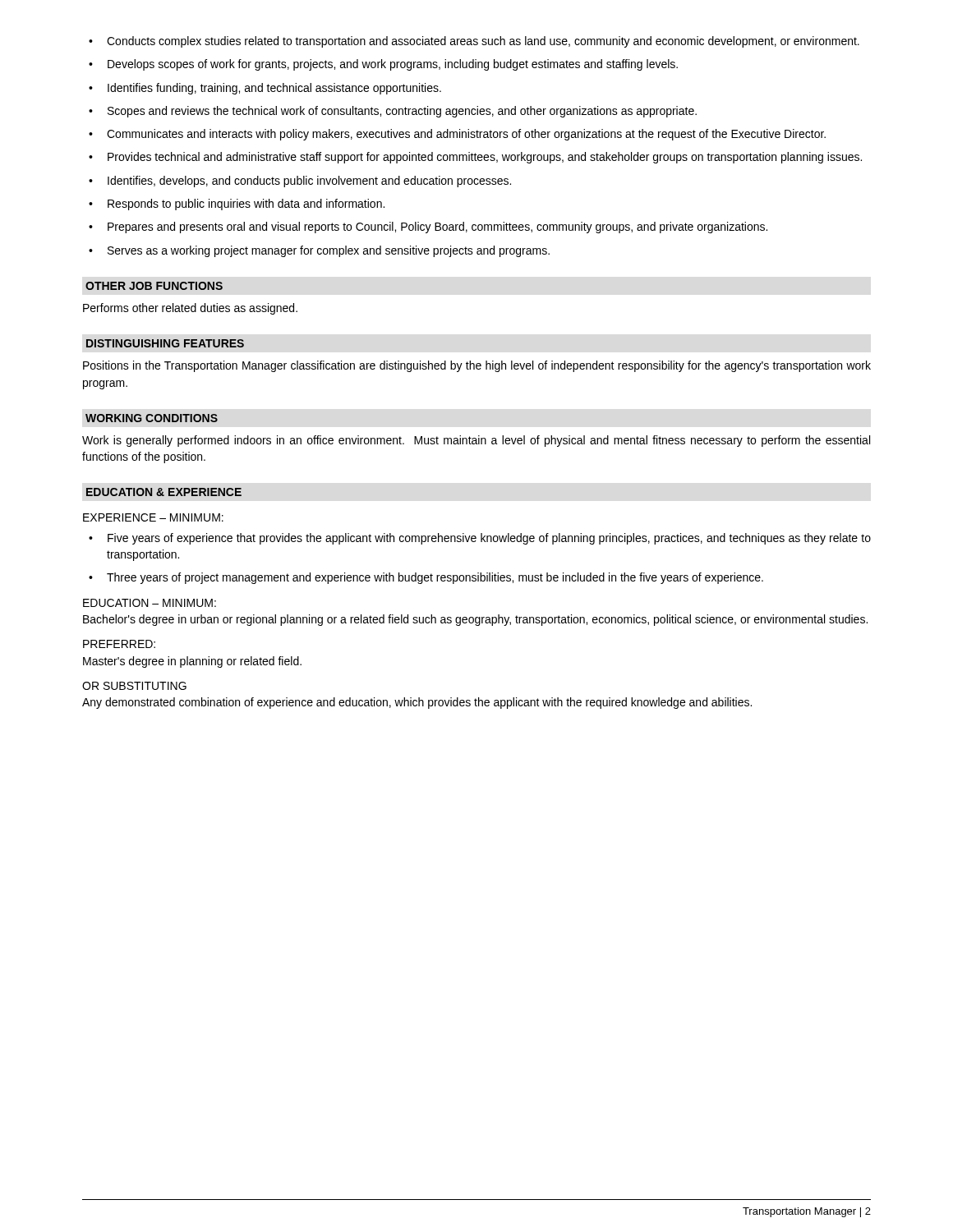Find the text starting "OTHER JOB FUNCTIONS"
Viewport: 953px width, 1232px height.
[154, 286]
